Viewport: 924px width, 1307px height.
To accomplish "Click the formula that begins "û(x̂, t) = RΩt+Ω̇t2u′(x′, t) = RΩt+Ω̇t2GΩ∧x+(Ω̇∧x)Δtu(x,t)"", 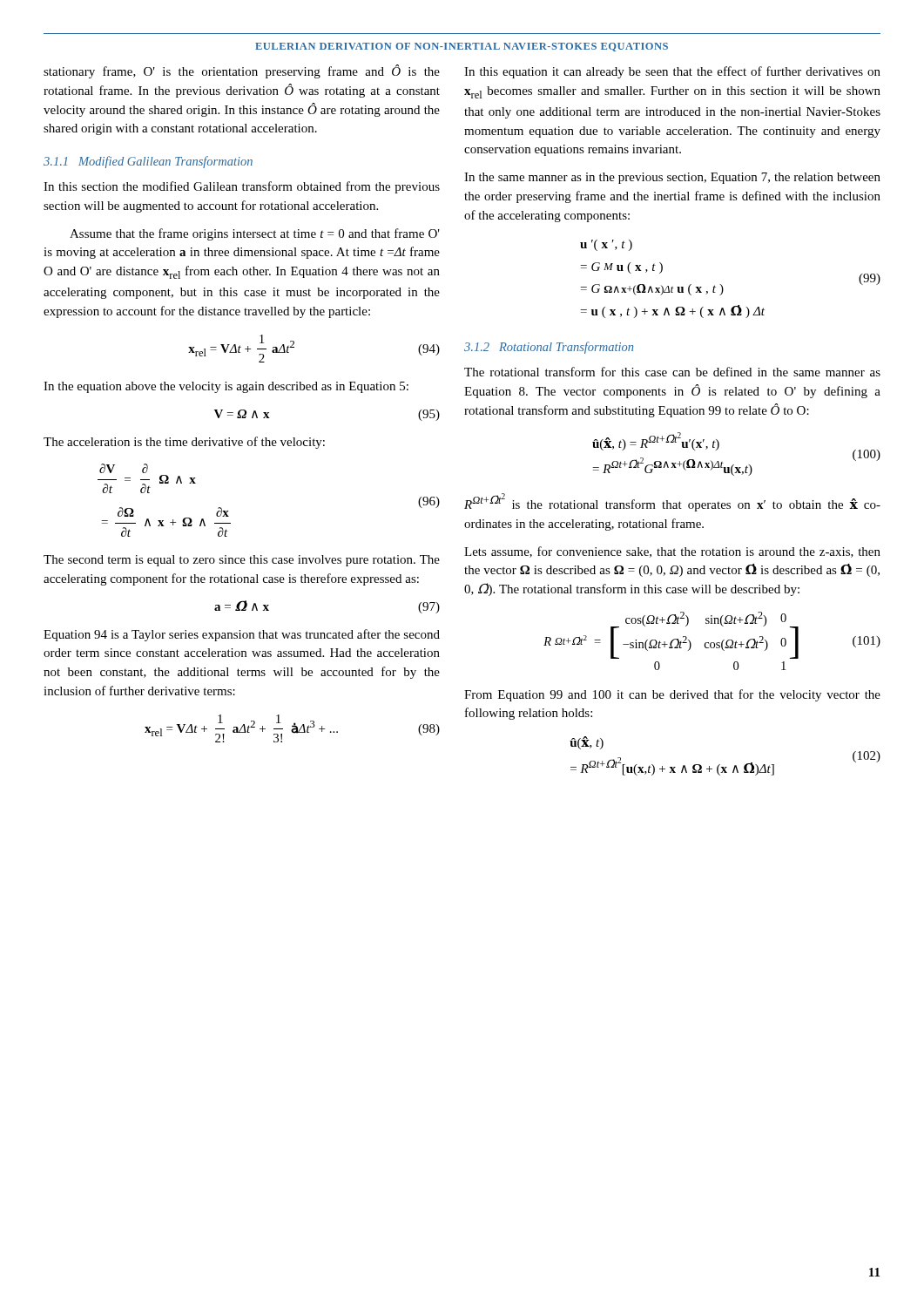I will 672,455.
